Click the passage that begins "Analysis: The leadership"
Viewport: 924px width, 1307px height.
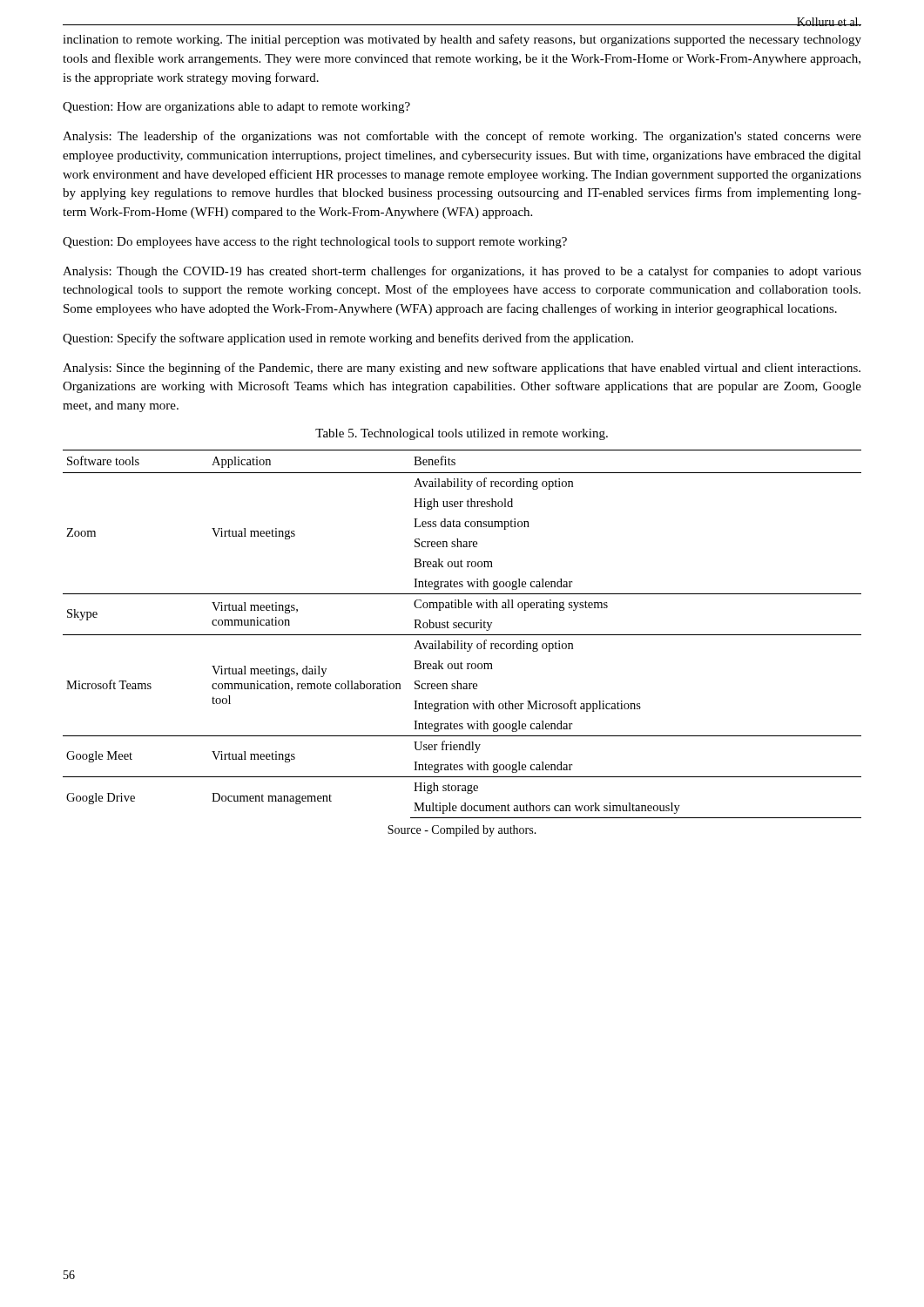coord(462,175)
